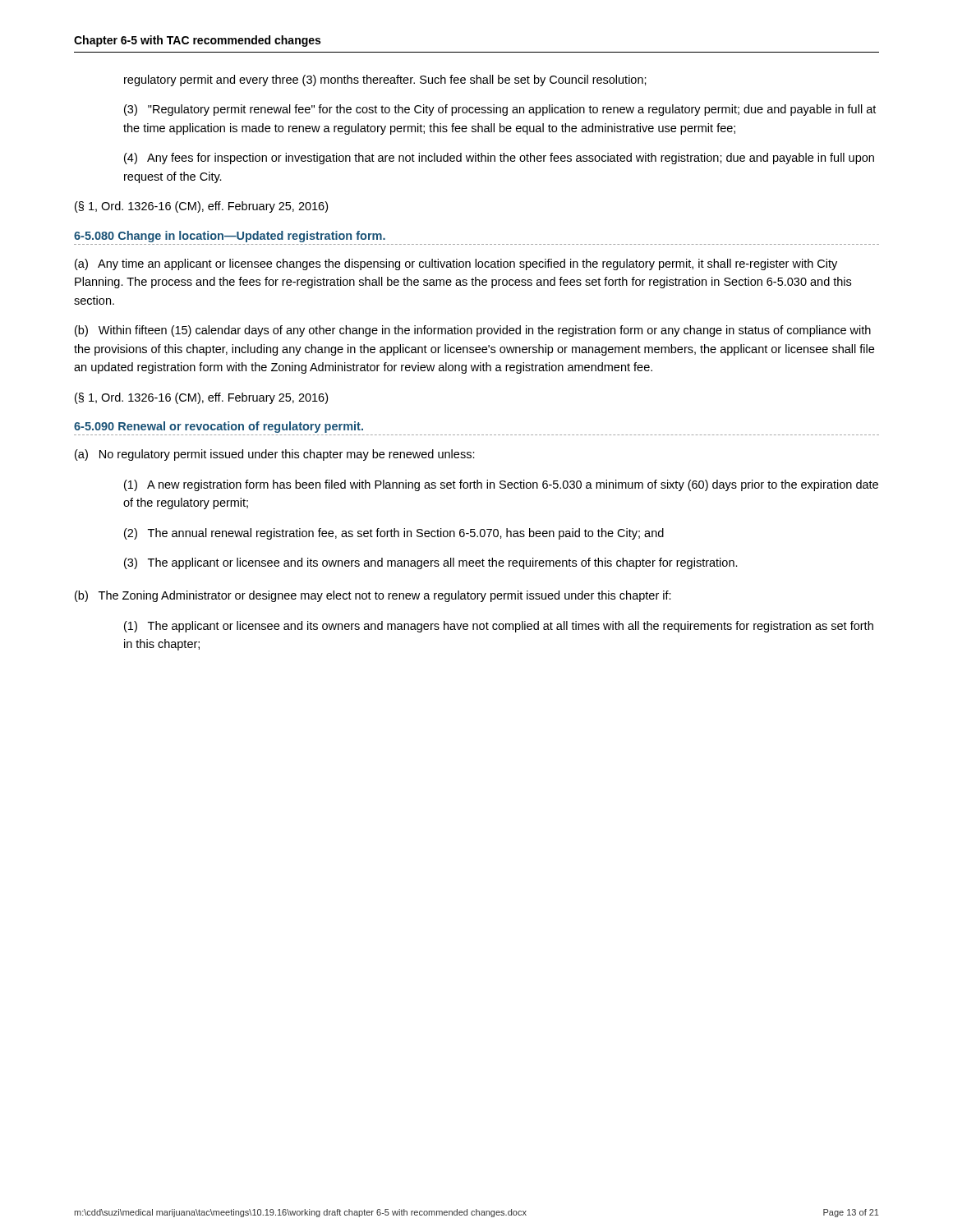953x1232 pixels.
Task: Where is the passage that starts "(a) No regulatory permit"?
Action: click(x=275, y=454)
